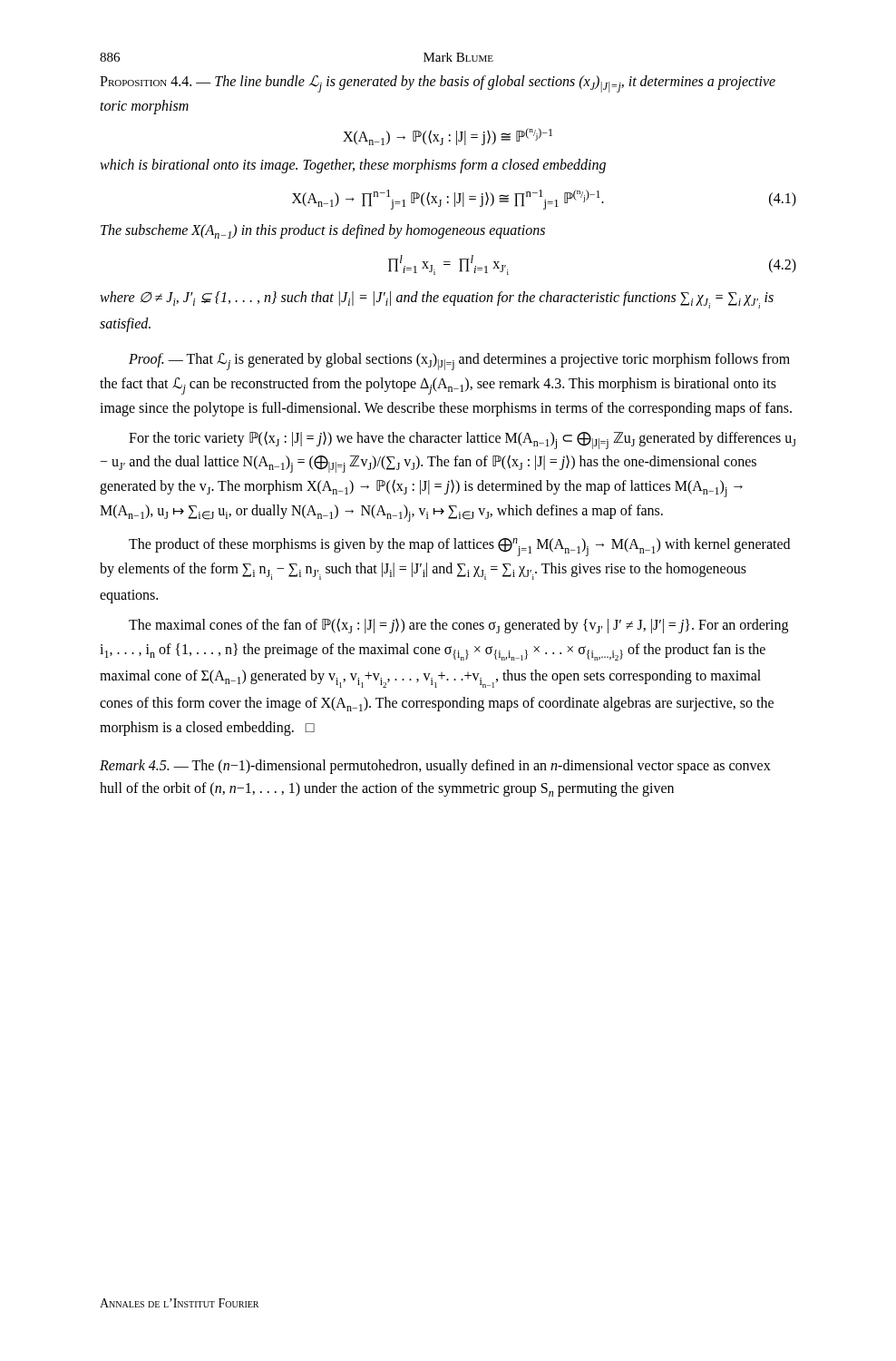Point to the element starting "Proposition 4.4. — The"

click(x=448, y=94)
